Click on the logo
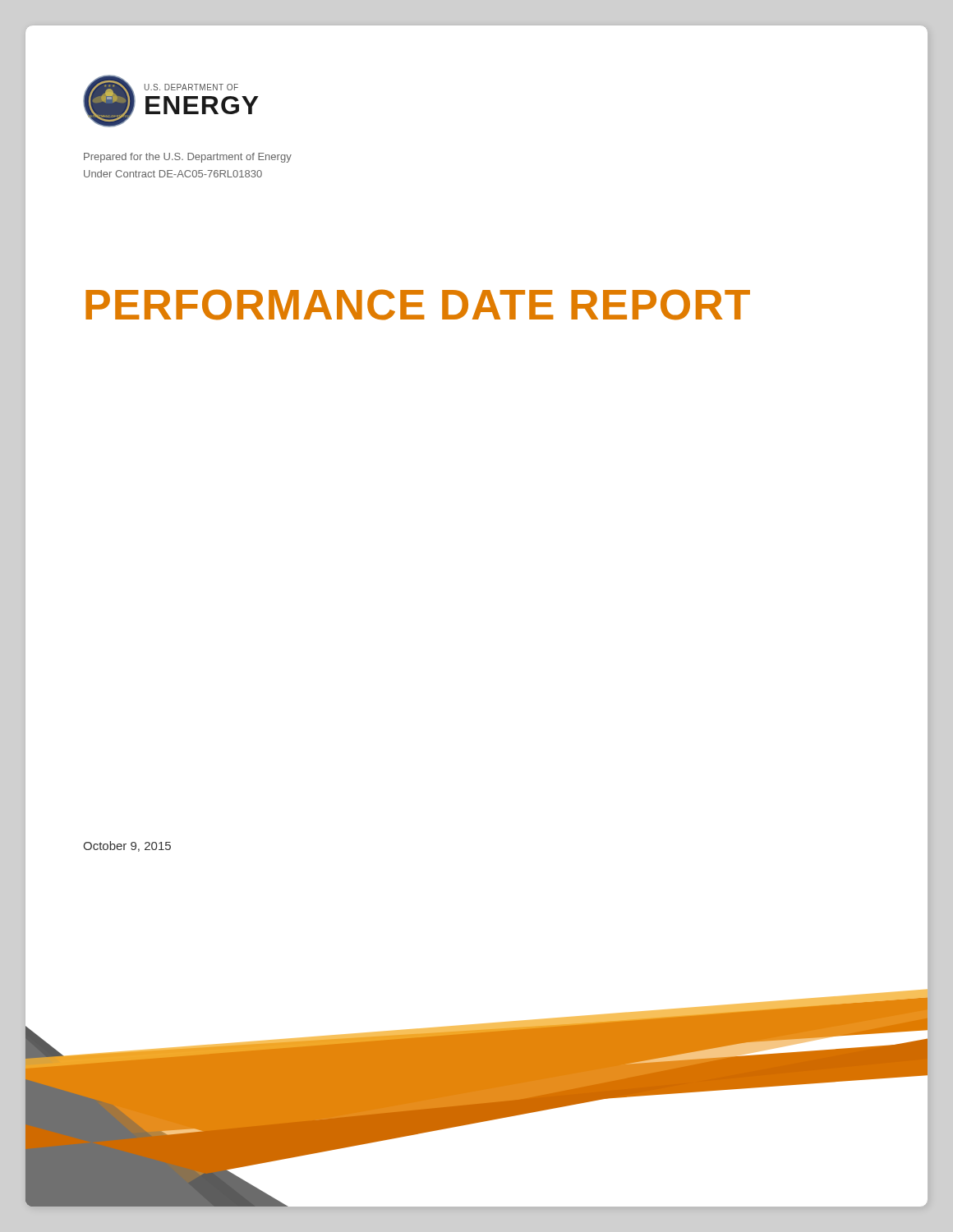 click(x=171, y=101)
